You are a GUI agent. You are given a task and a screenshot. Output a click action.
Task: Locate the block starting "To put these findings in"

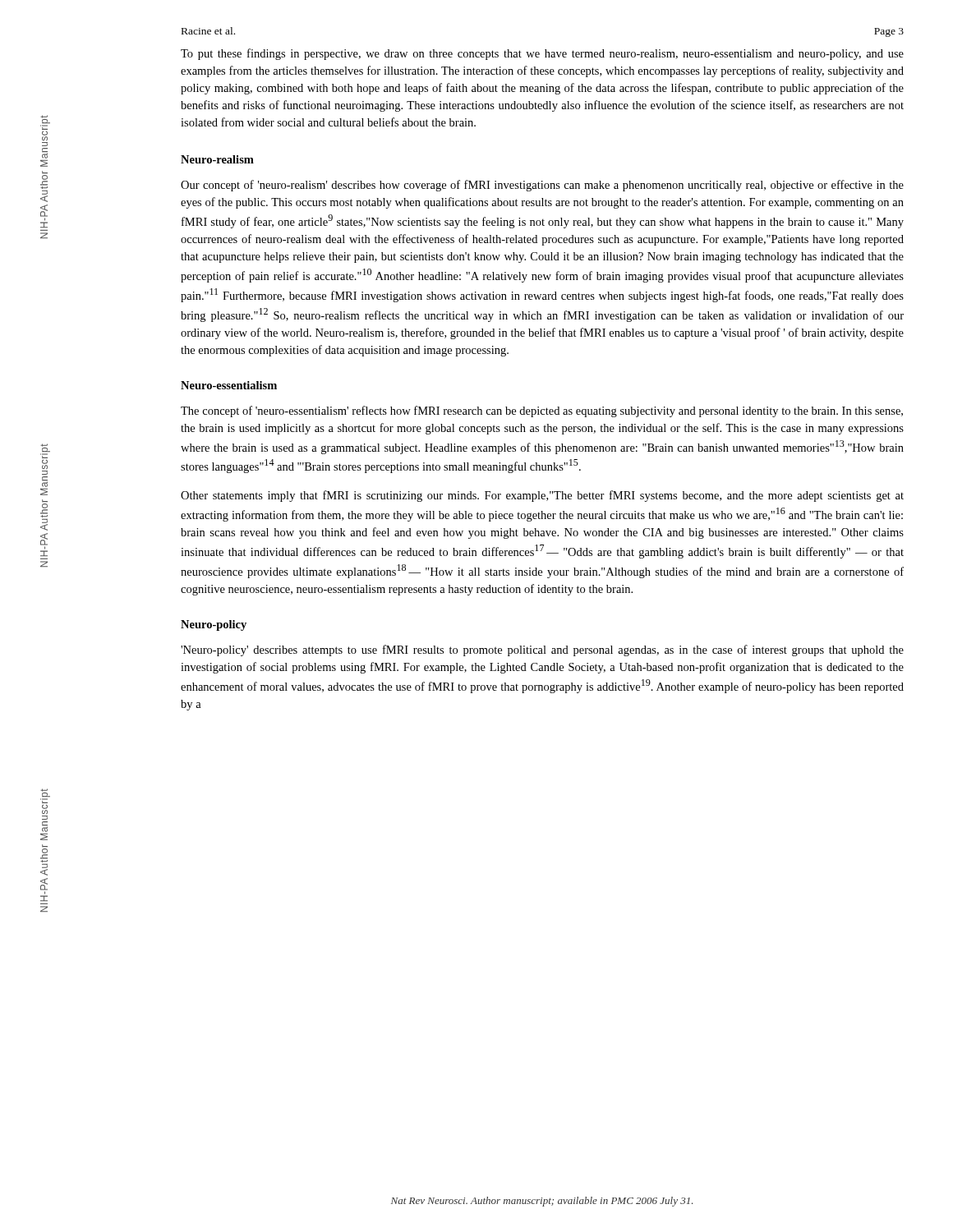(x=542, y=88)
